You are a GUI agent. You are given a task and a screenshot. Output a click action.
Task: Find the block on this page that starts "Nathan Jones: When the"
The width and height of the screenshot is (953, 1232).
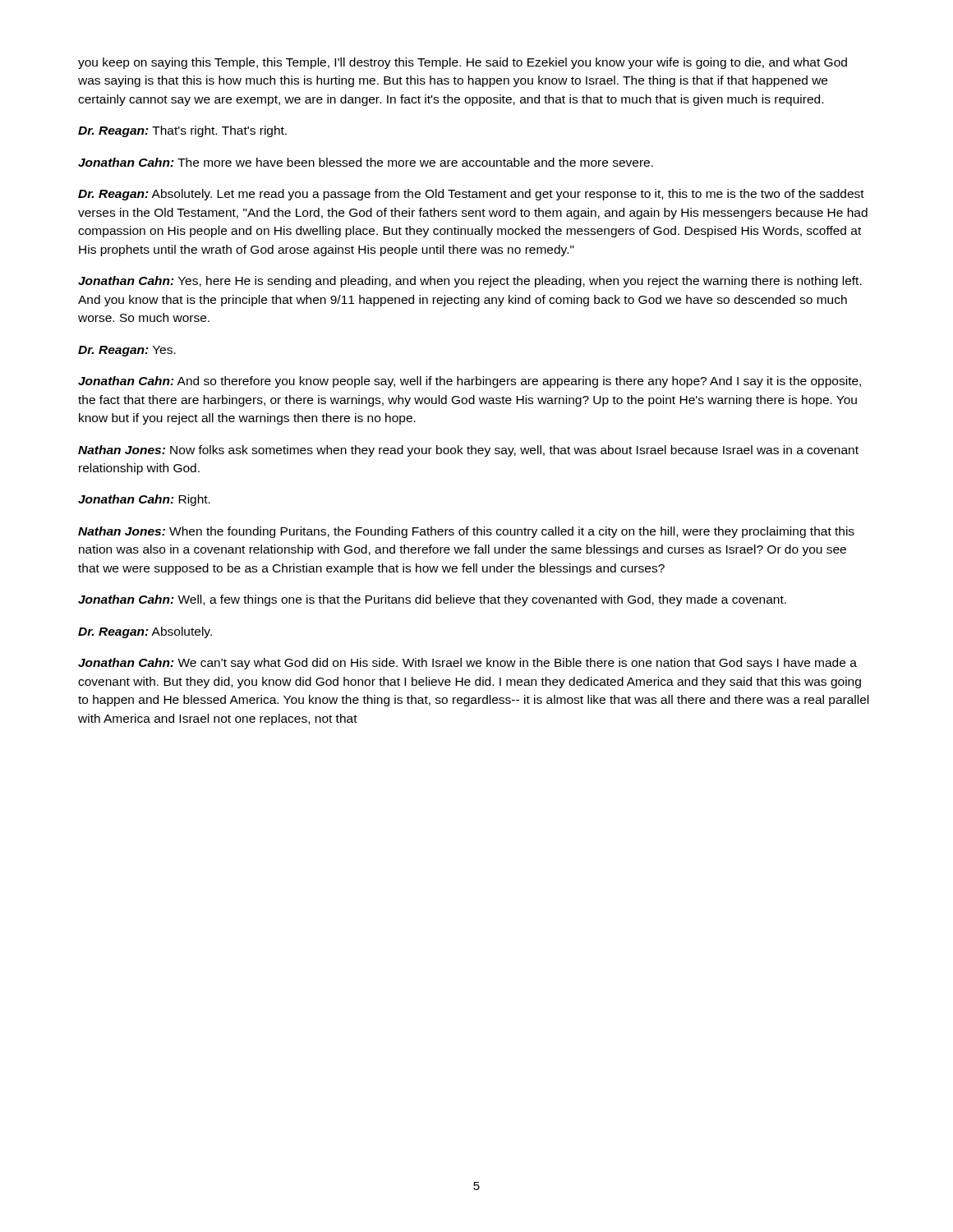click(466, 549)
